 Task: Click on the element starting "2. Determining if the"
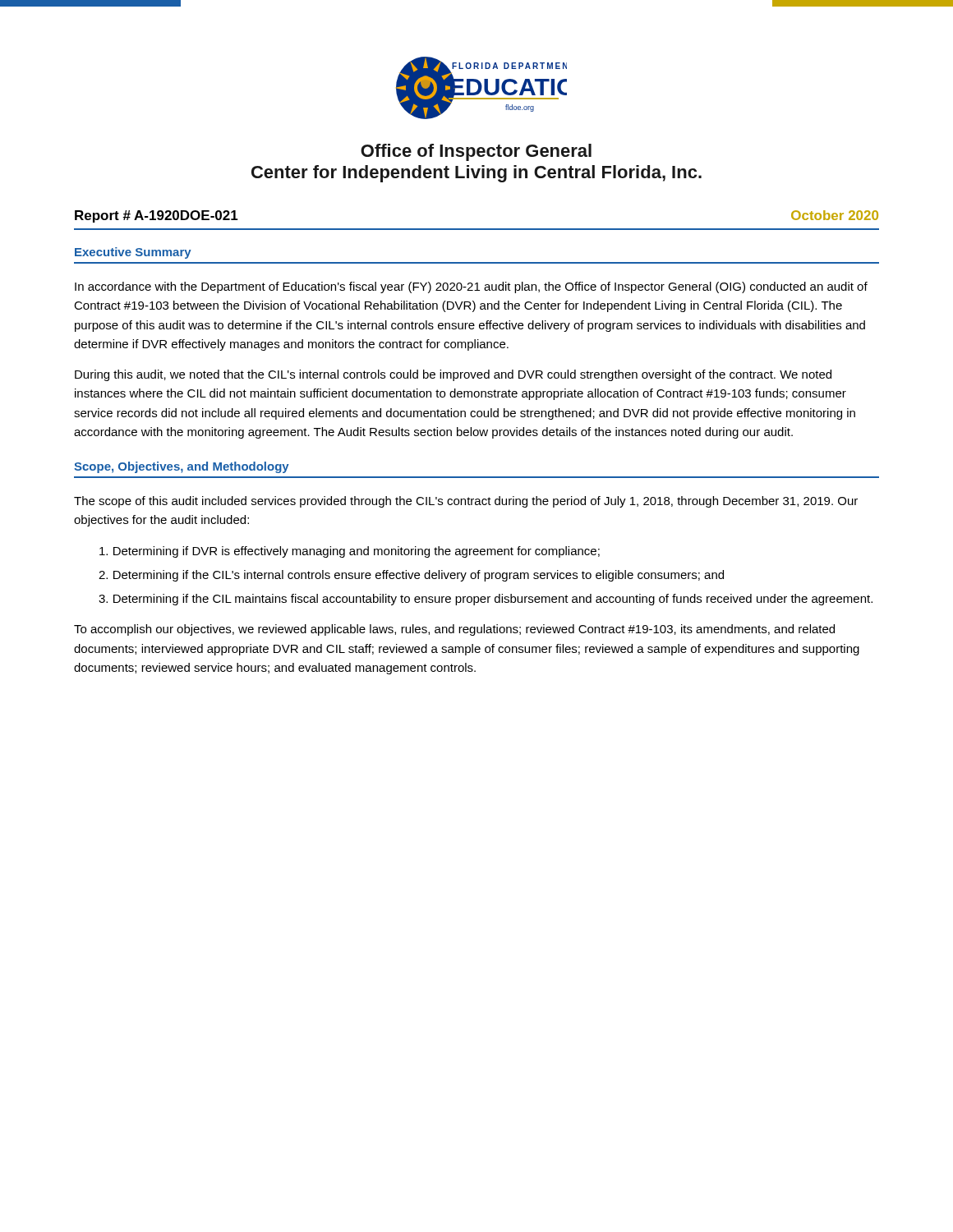pos(412,574)
